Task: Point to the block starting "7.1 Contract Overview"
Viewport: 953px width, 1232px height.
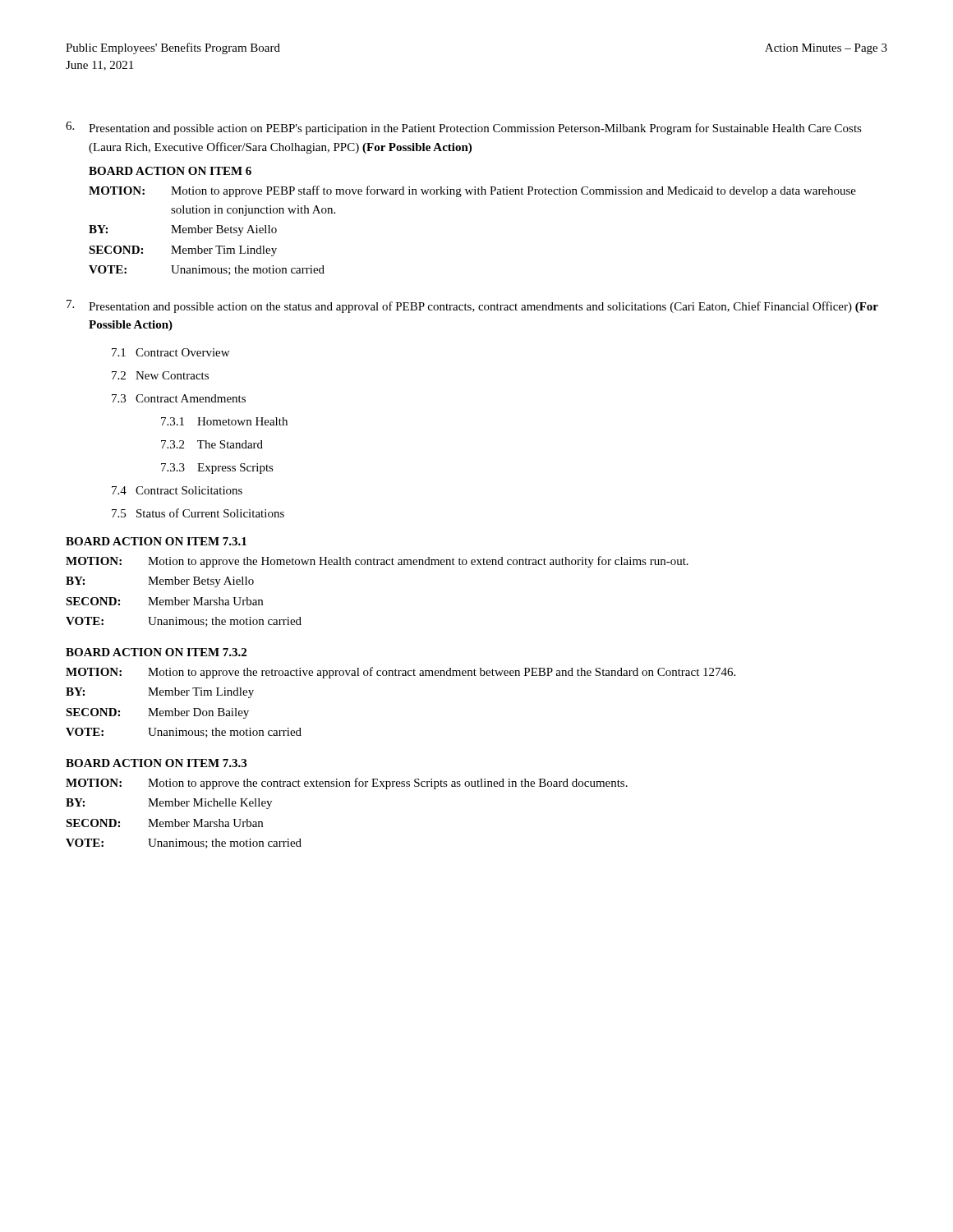Action: (170, 352)
